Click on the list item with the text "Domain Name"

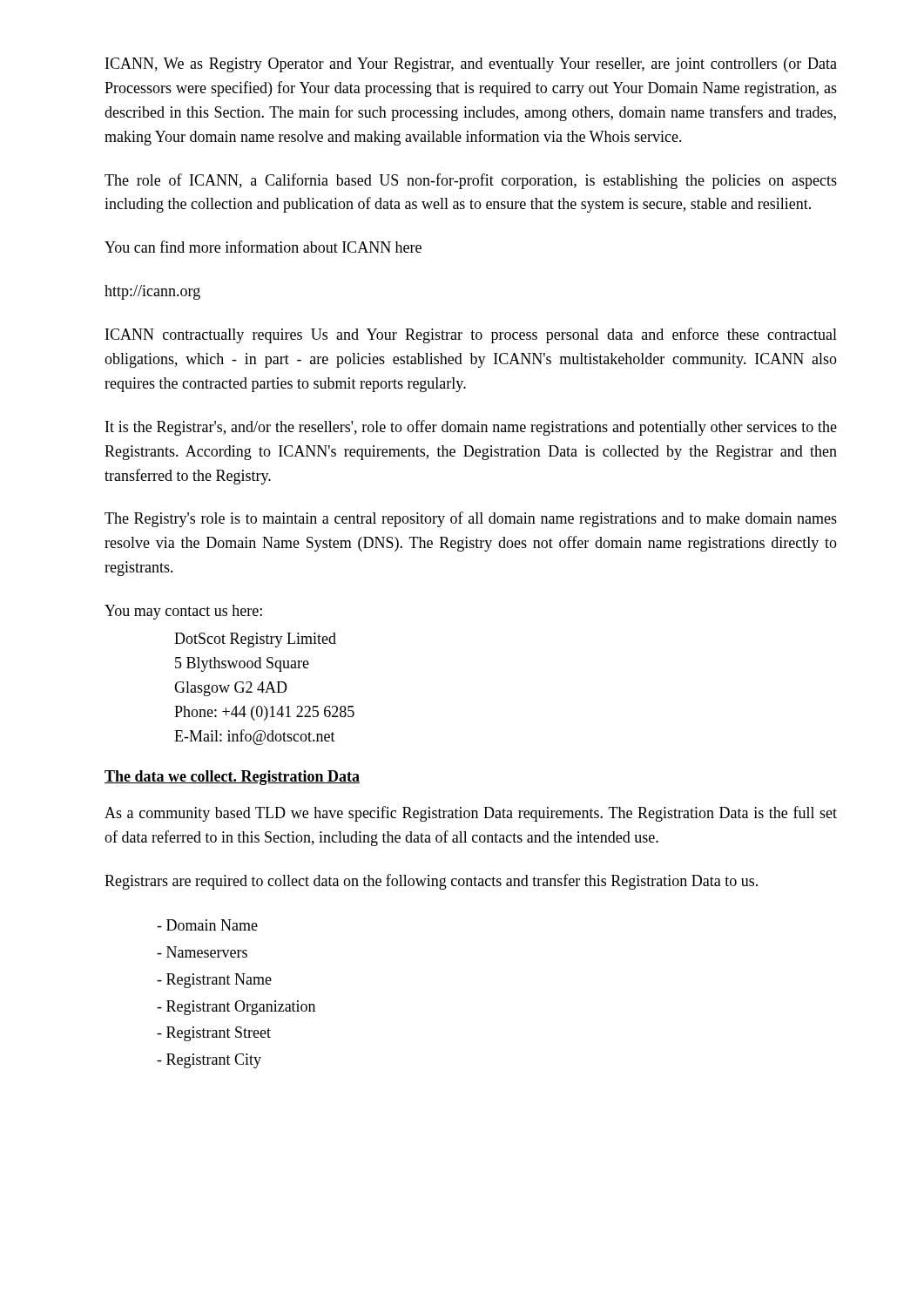207,925
